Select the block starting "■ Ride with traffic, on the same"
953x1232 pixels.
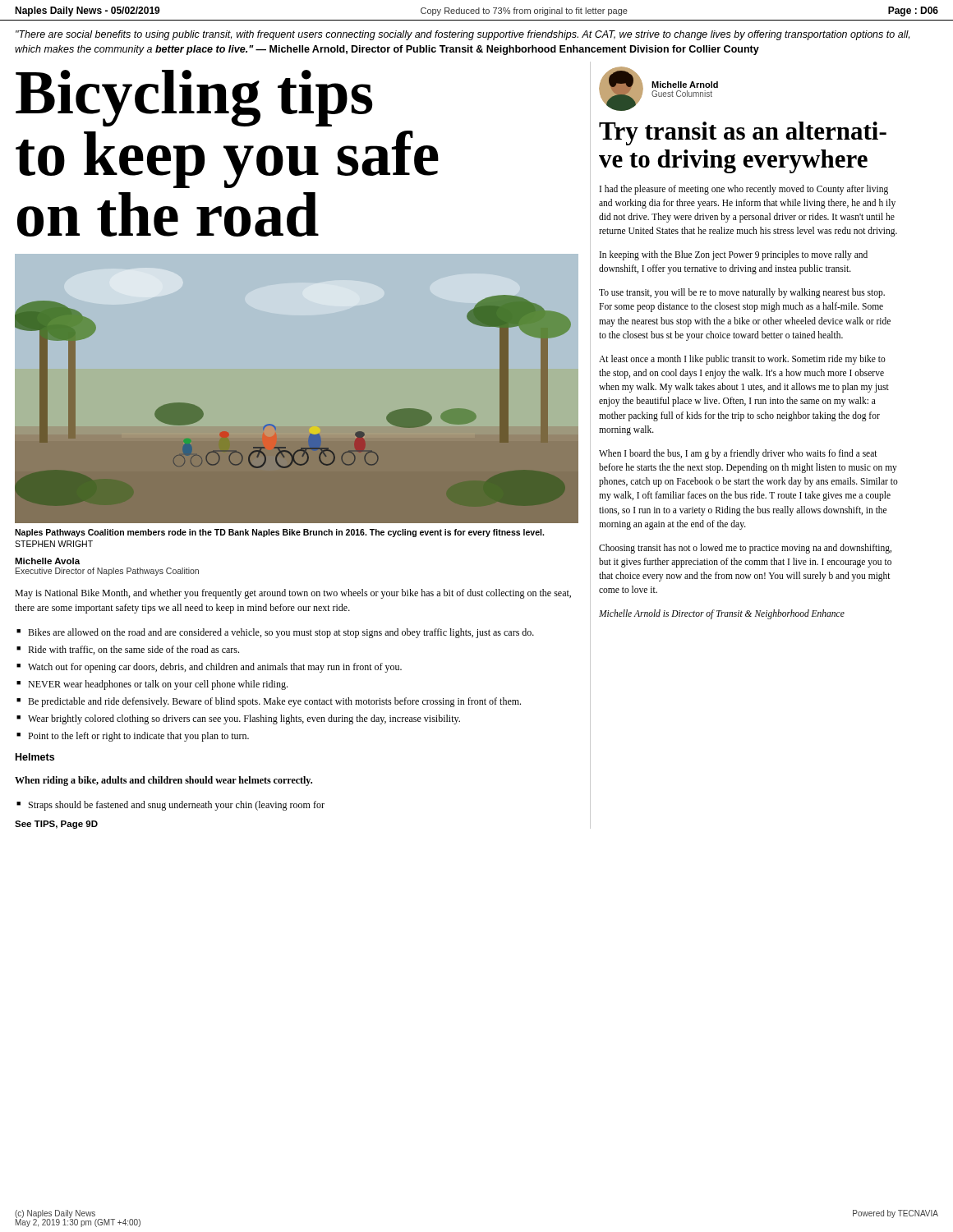click(x=128, y=649)
